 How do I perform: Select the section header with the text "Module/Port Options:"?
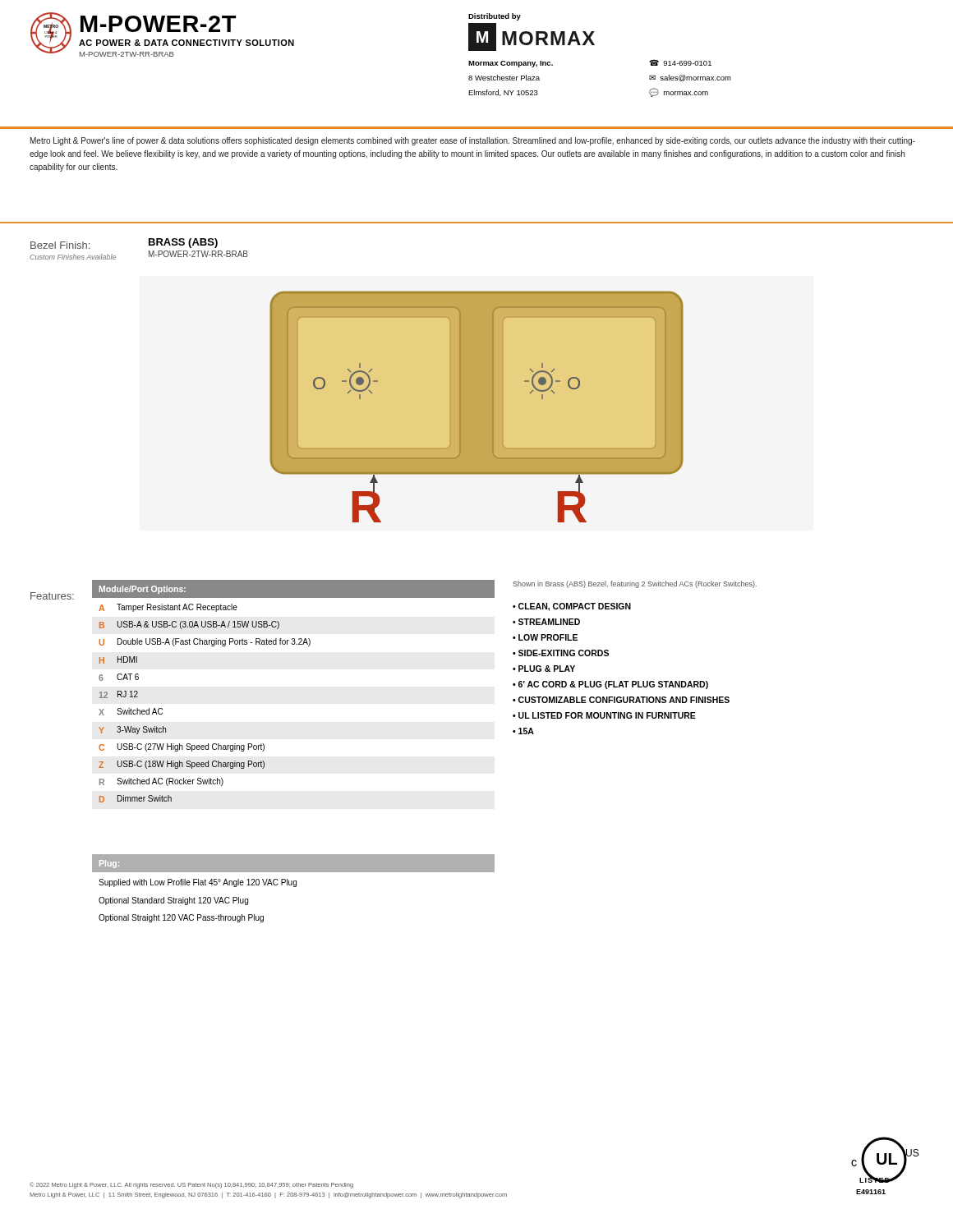[142, 589]
